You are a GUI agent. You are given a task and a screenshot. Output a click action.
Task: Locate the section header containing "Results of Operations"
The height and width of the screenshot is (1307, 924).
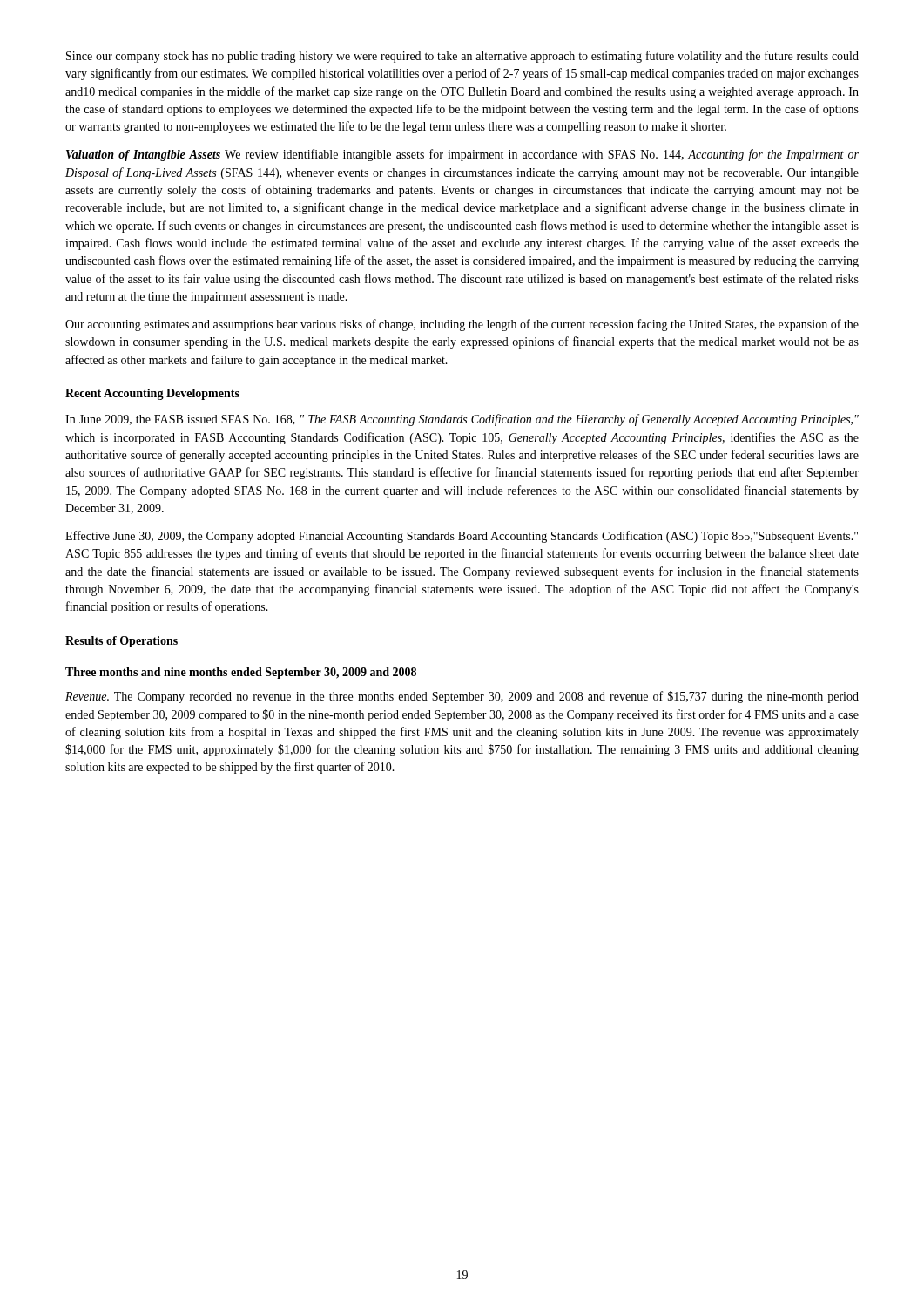click(x=121, y=642)
